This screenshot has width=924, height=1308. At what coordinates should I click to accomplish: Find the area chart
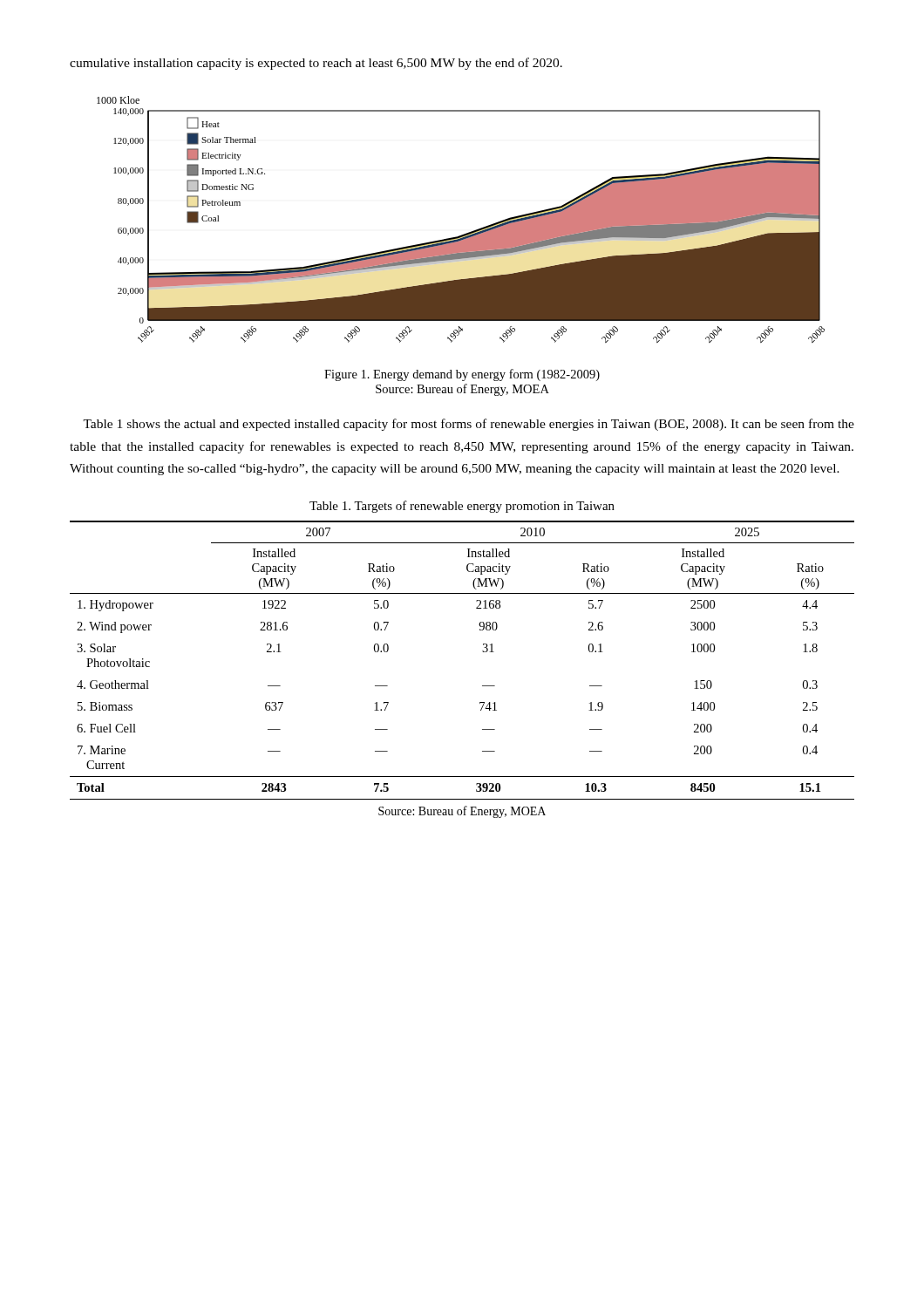[462, 227]
